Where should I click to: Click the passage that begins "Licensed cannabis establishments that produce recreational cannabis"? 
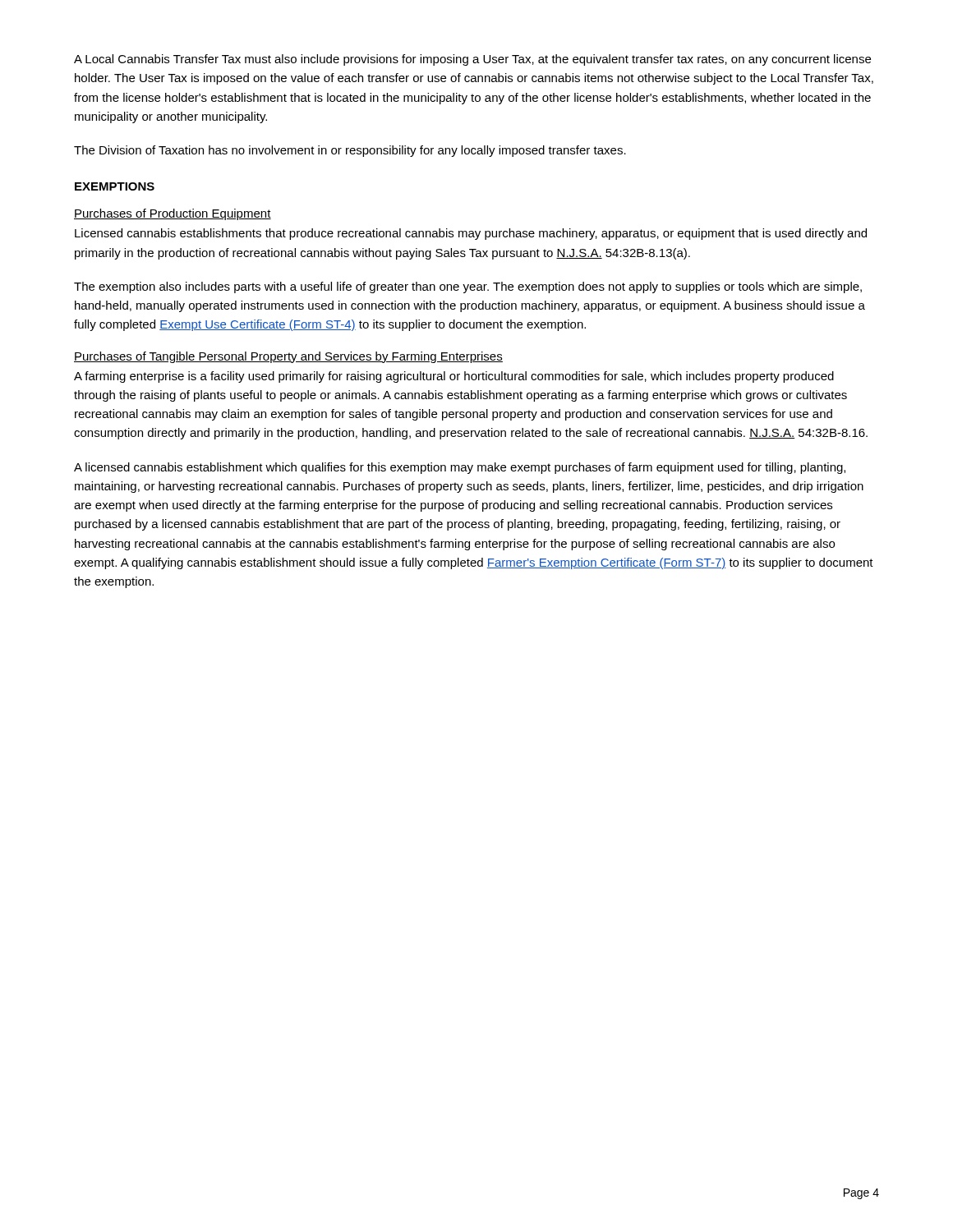[x=471, y=243]
